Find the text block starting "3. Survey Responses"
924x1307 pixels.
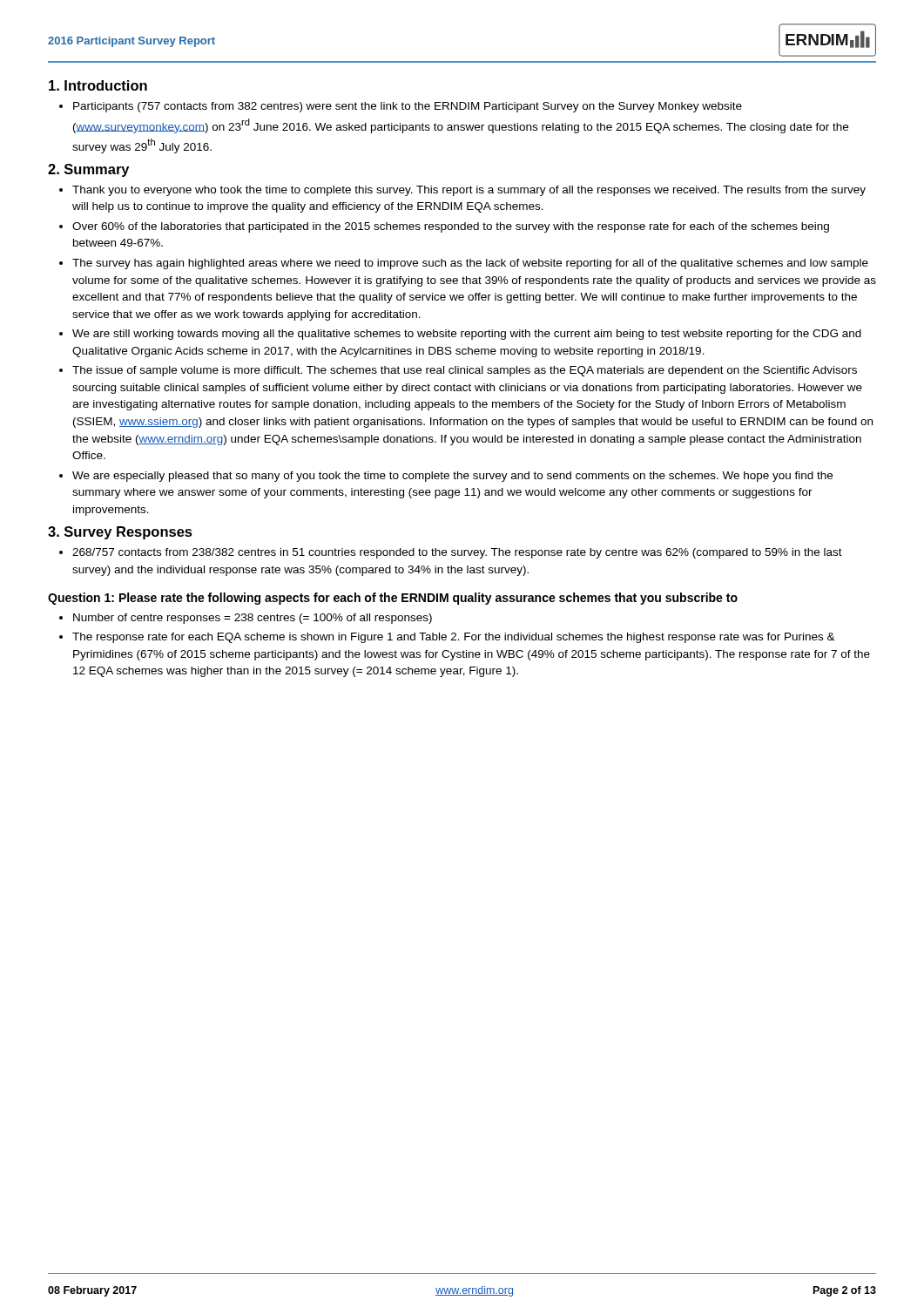click(120, 532)
